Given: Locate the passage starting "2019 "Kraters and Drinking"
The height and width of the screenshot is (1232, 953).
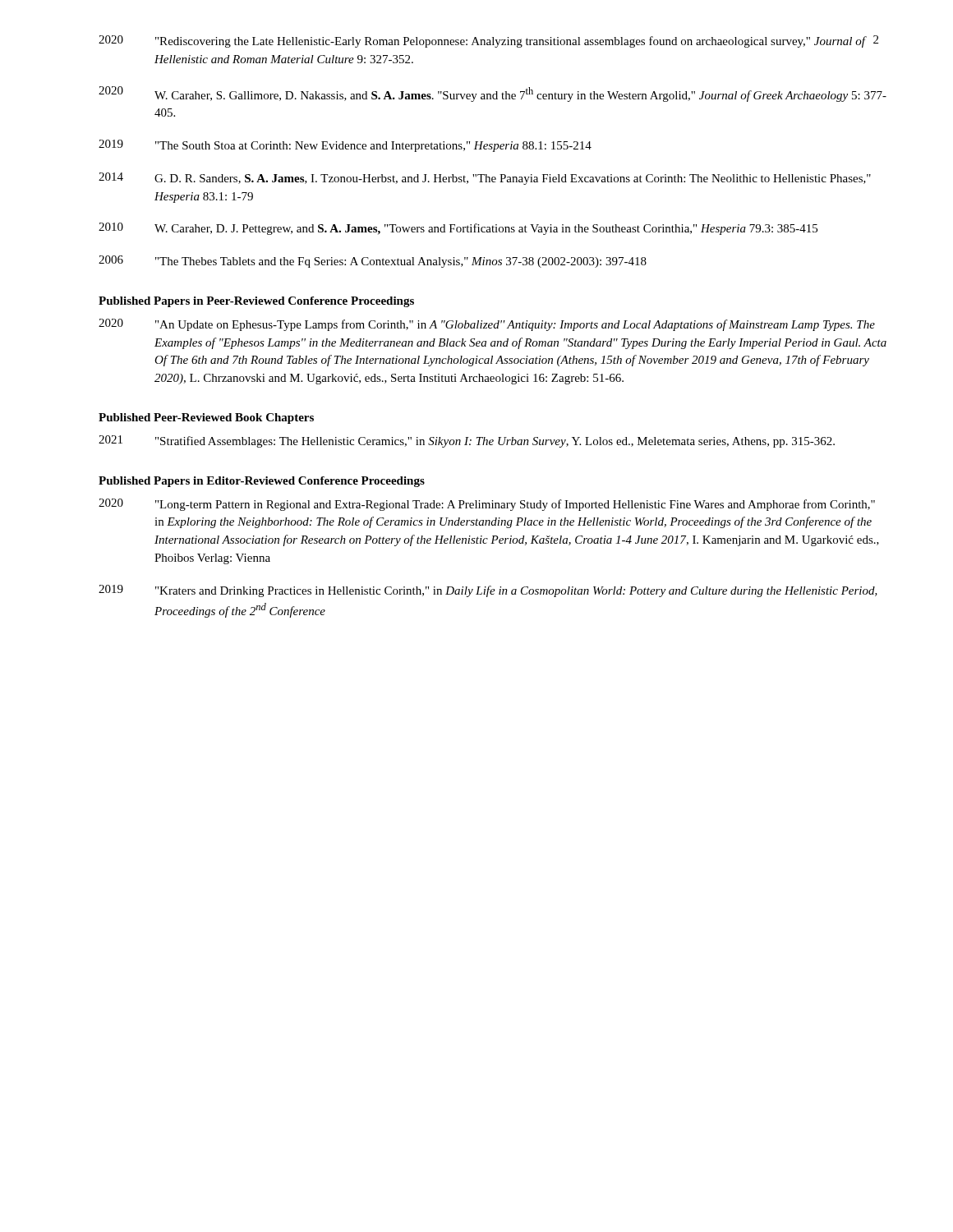Looking at the screenshot, I should pyautogui.click(x=493, y=601).
